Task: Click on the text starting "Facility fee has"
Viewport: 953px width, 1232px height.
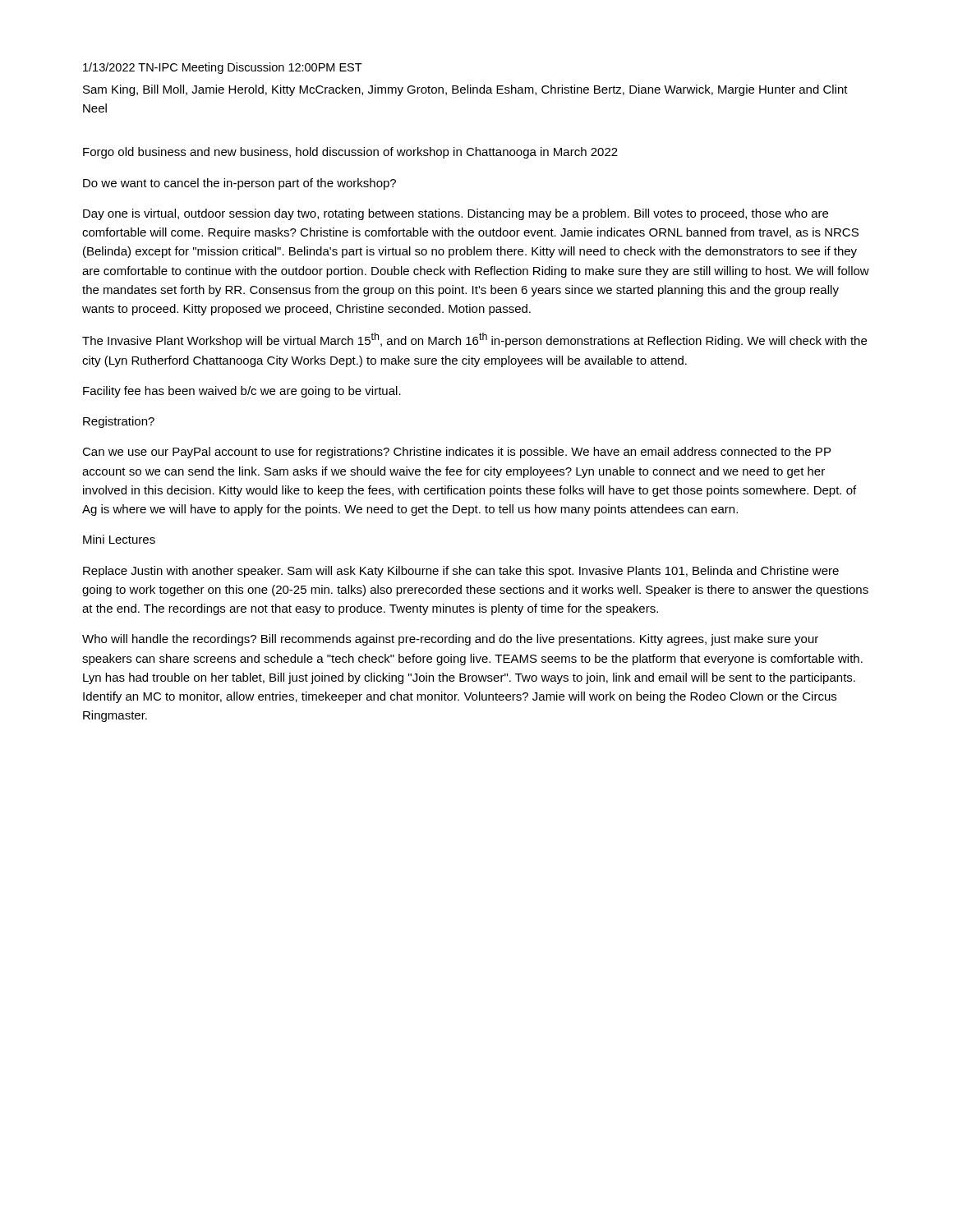Action: [242, 390]
